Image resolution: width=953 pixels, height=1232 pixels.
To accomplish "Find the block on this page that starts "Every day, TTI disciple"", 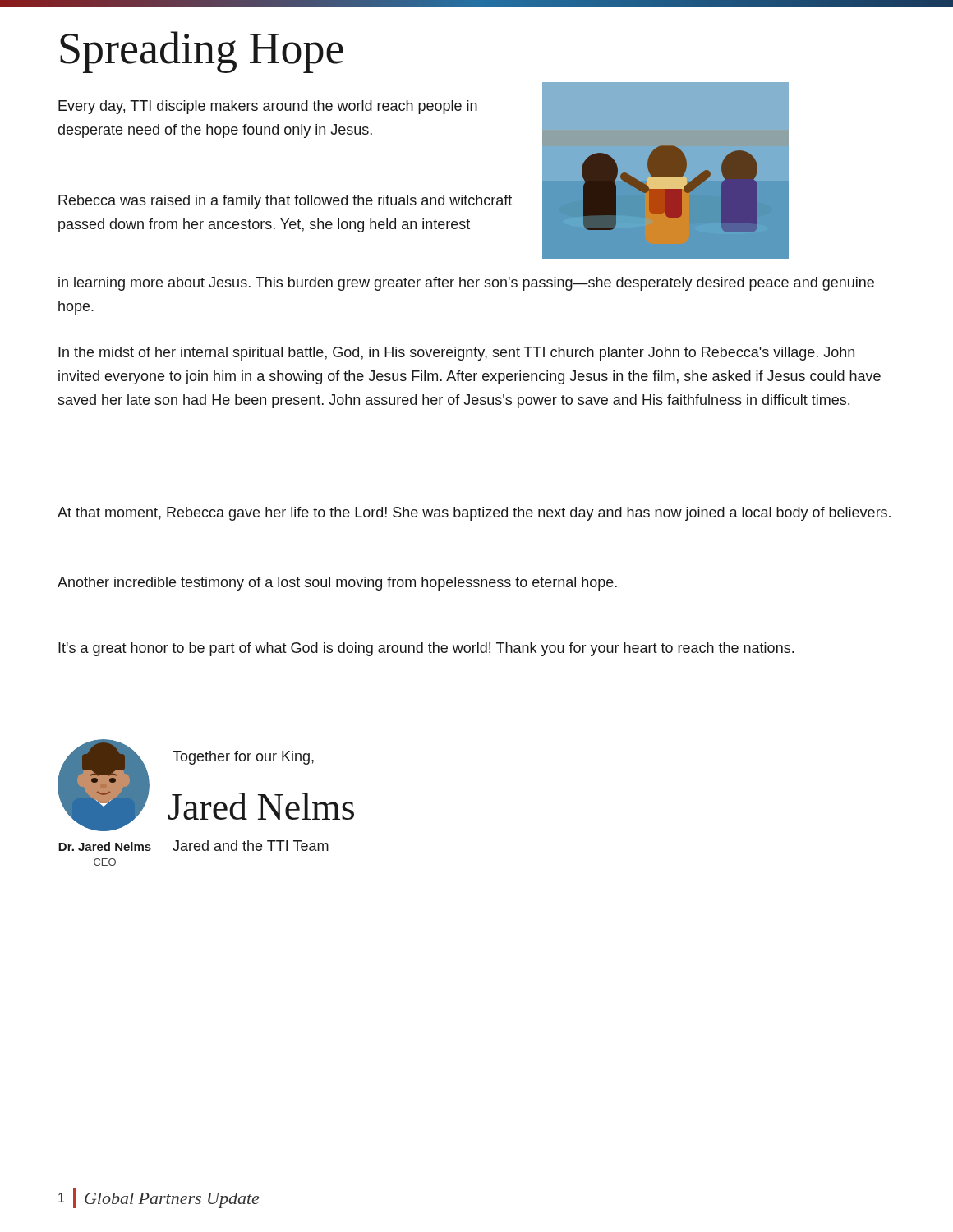I will coord(268,118).
